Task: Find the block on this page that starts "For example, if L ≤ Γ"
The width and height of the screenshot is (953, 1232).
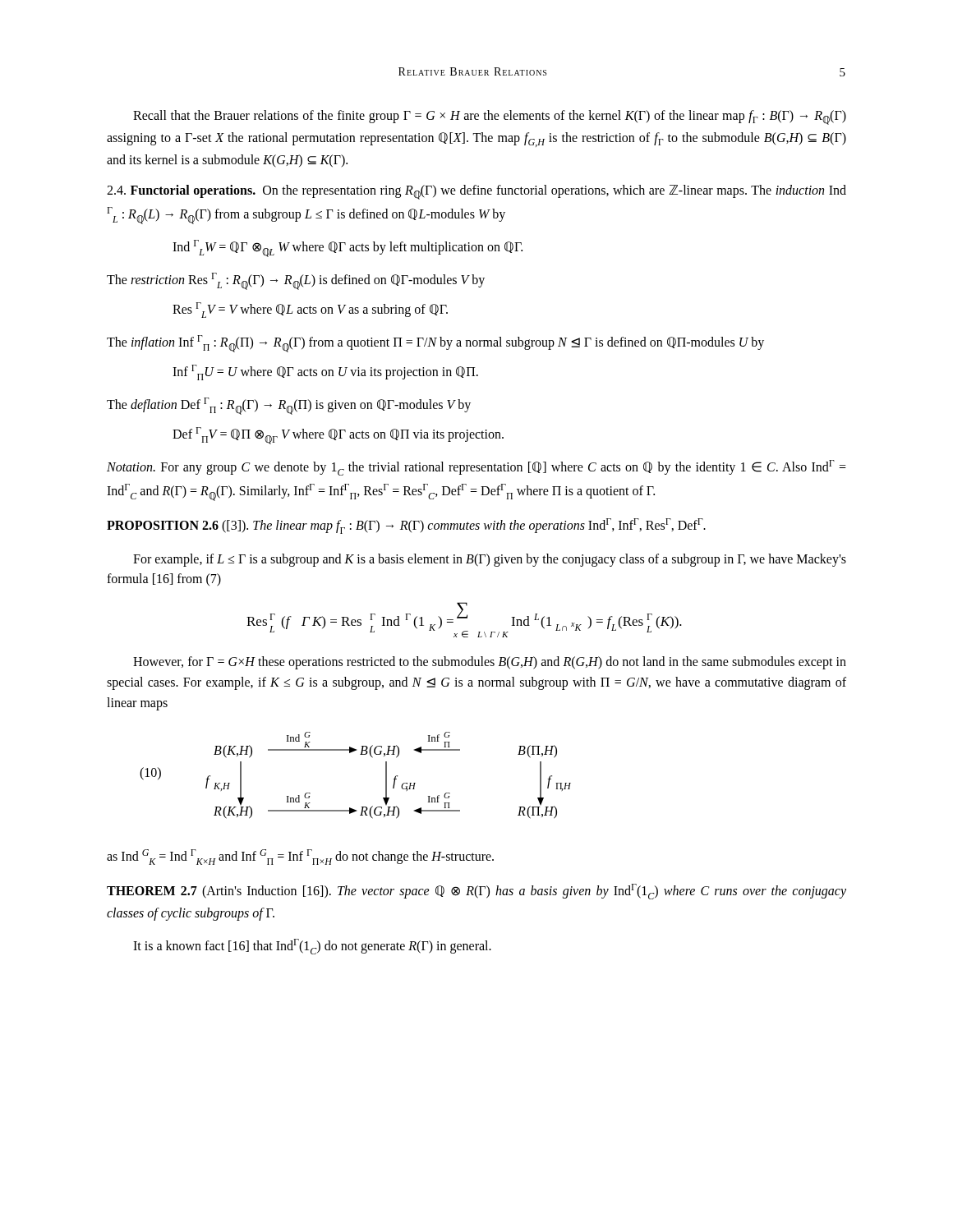Action: point(476,569)
